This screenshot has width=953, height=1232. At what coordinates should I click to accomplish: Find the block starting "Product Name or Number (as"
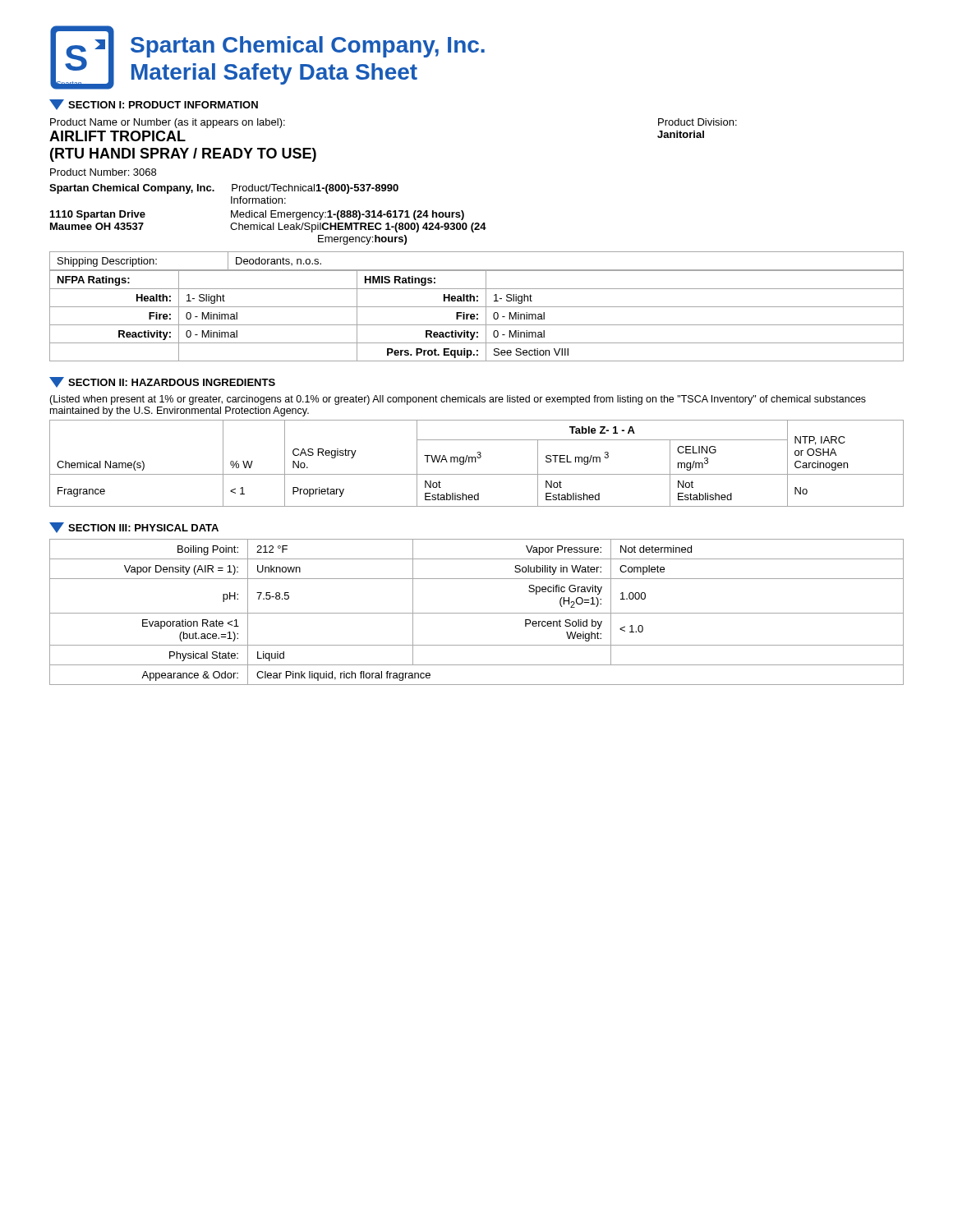[x=393, y=182]
